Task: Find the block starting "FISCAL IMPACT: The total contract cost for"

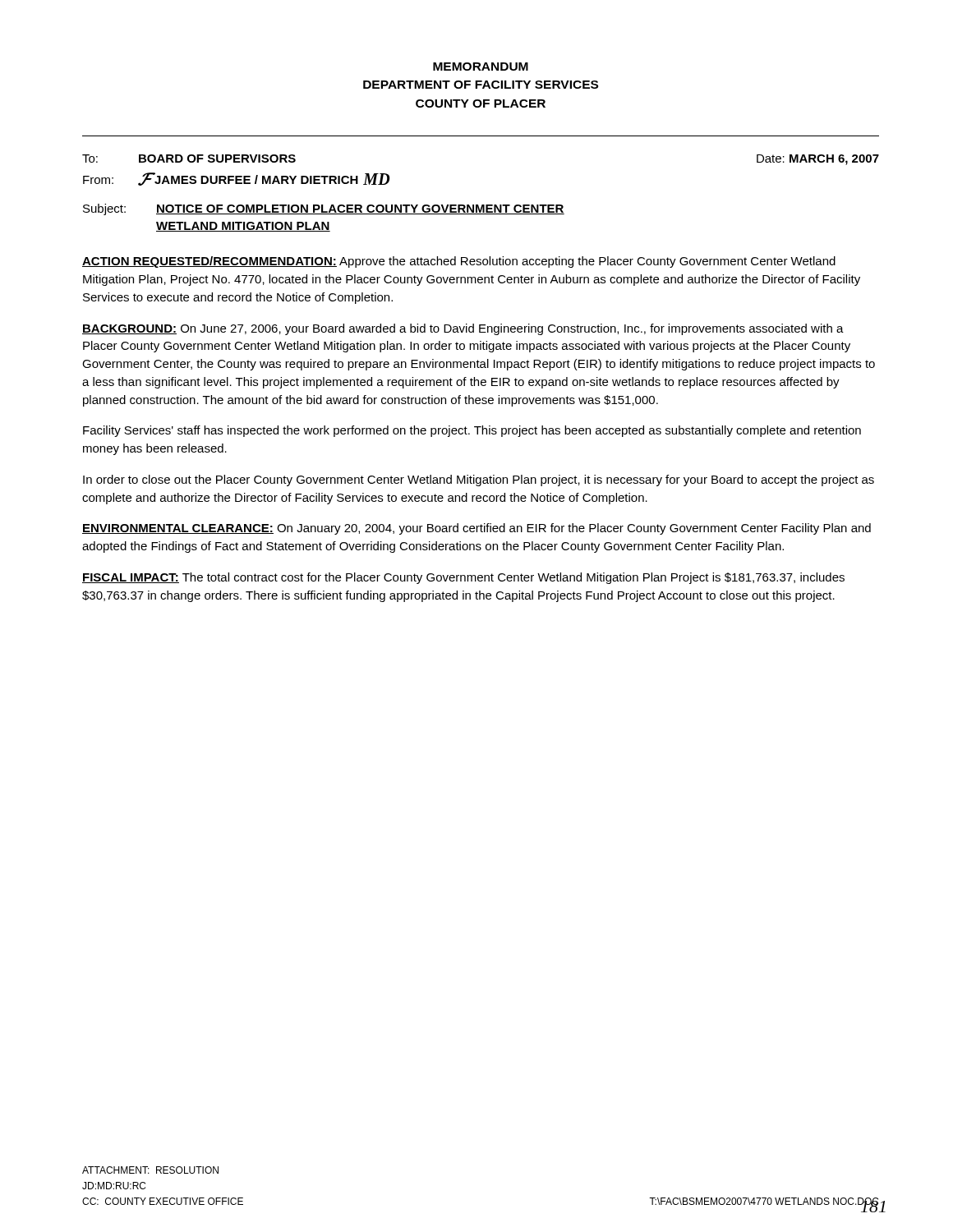Action: (x=464, y=586)
